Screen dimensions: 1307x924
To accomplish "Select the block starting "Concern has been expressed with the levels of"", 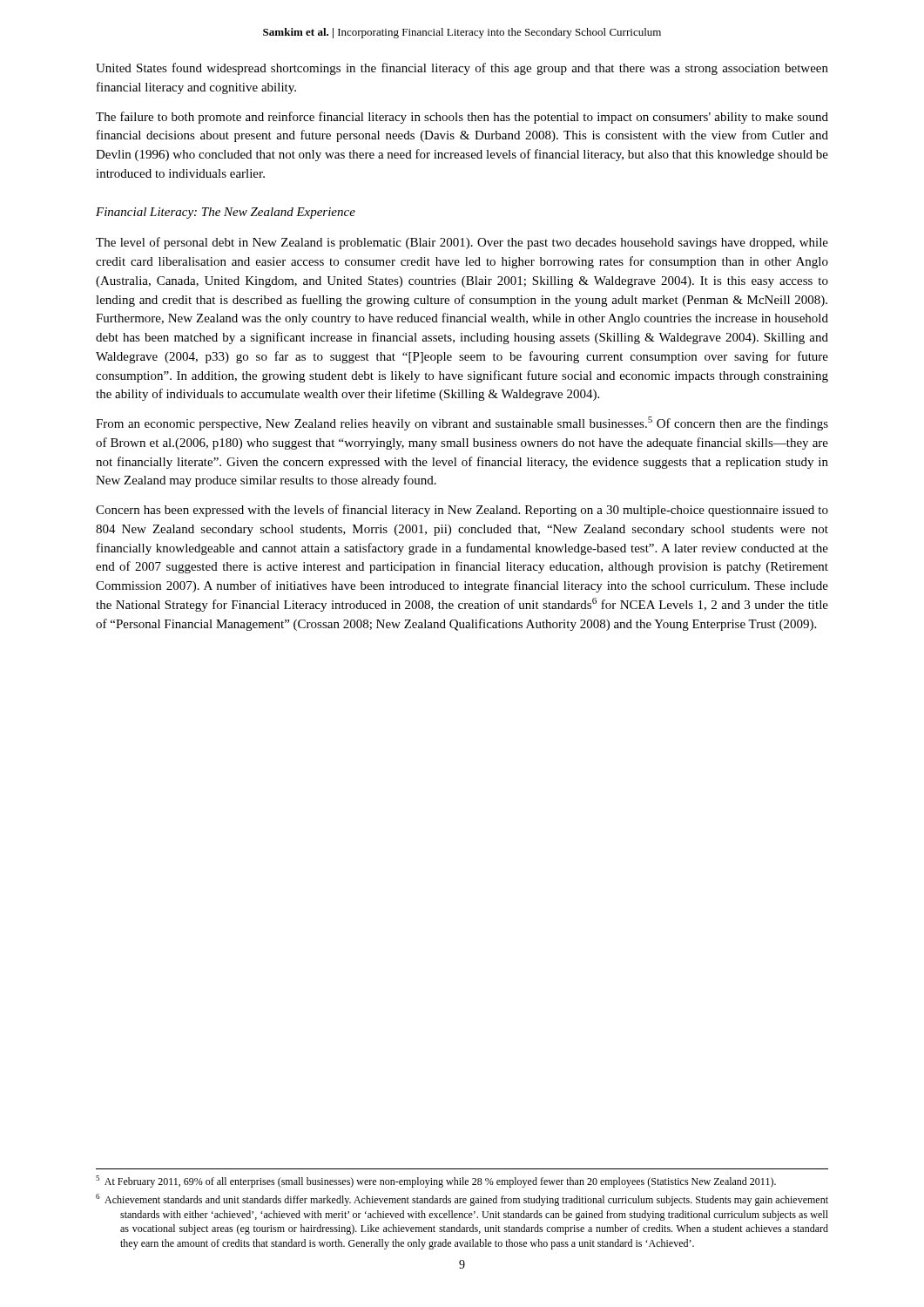I will (x=462, y=567).
